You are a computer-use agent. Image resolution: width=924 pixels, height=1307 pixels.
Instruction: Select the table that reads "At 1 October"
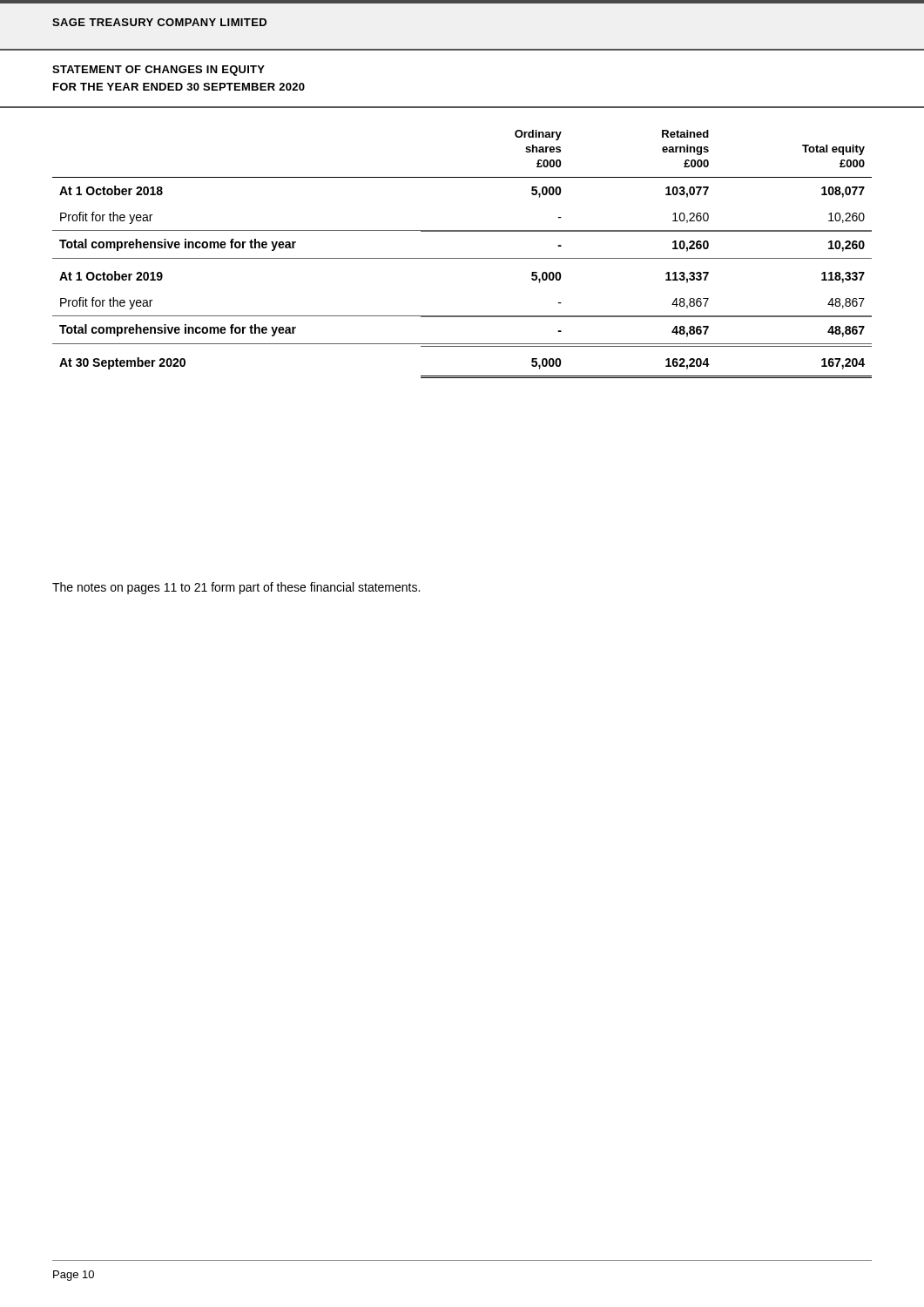(x=462, y=252)
